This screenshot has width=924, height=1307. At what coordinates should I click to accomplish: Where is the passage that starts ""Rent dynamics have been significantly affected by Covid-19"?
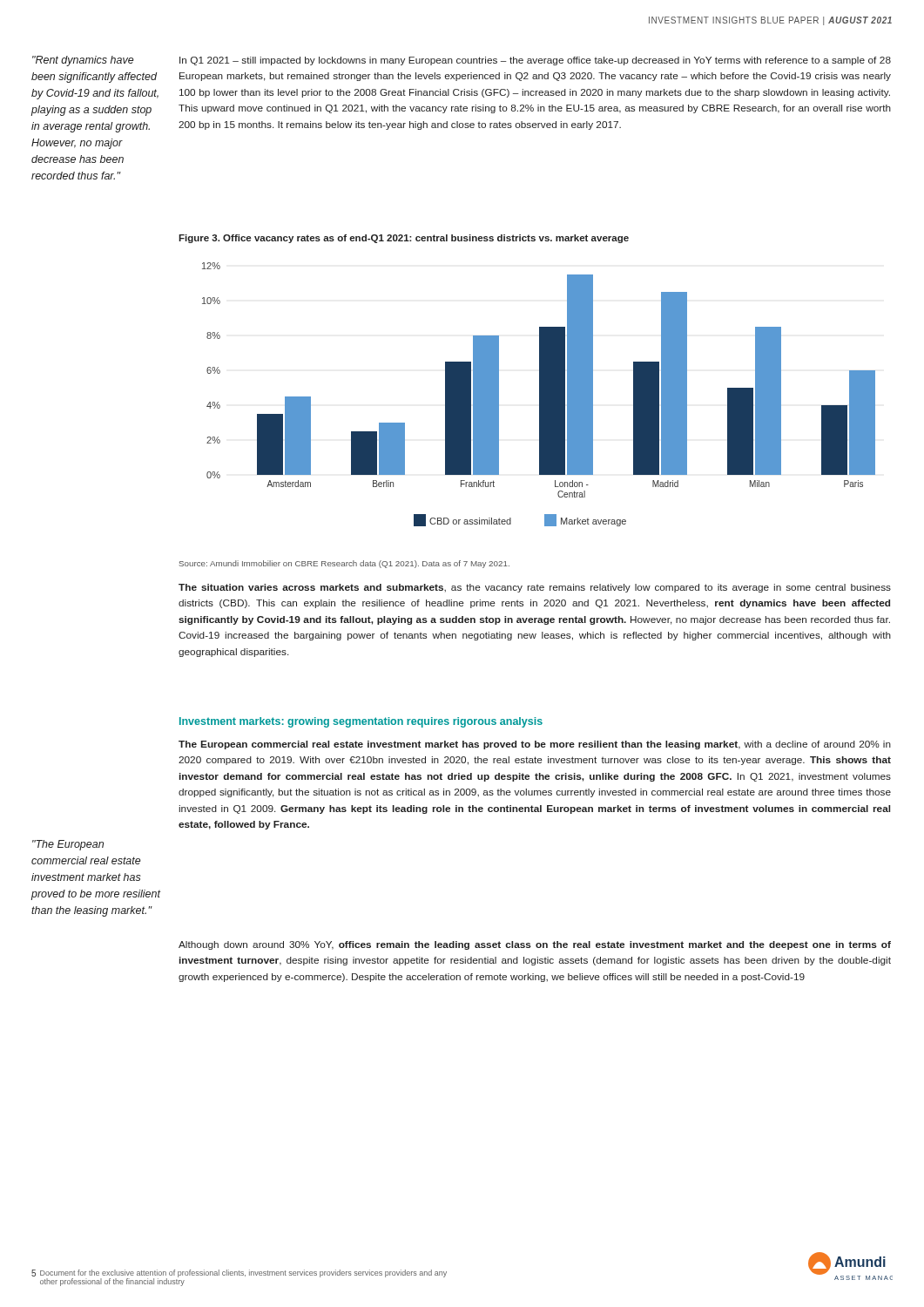click(x=95, y=118)
